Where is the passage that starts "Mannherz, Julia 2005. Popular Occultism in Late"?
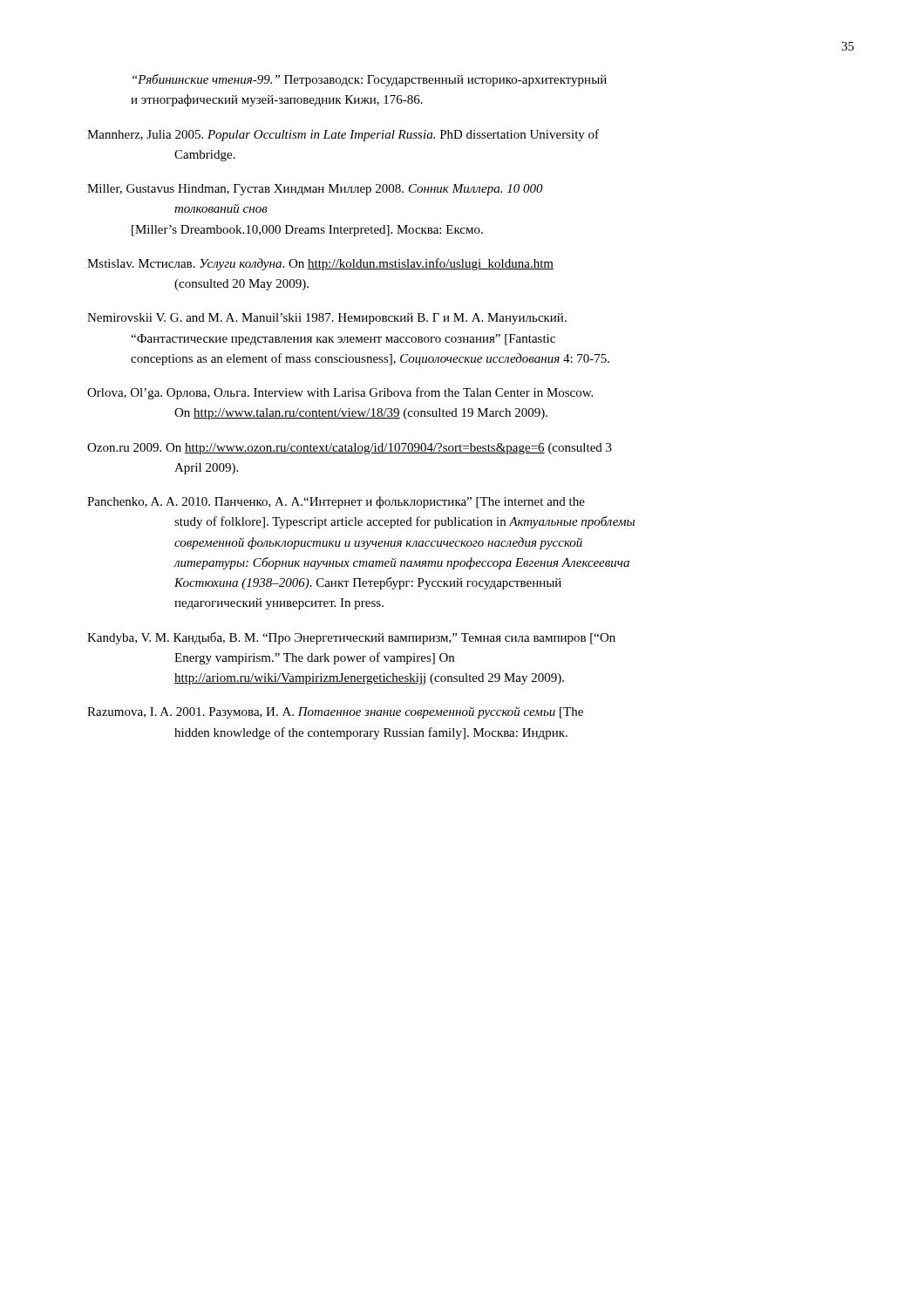 click(471, 146)
